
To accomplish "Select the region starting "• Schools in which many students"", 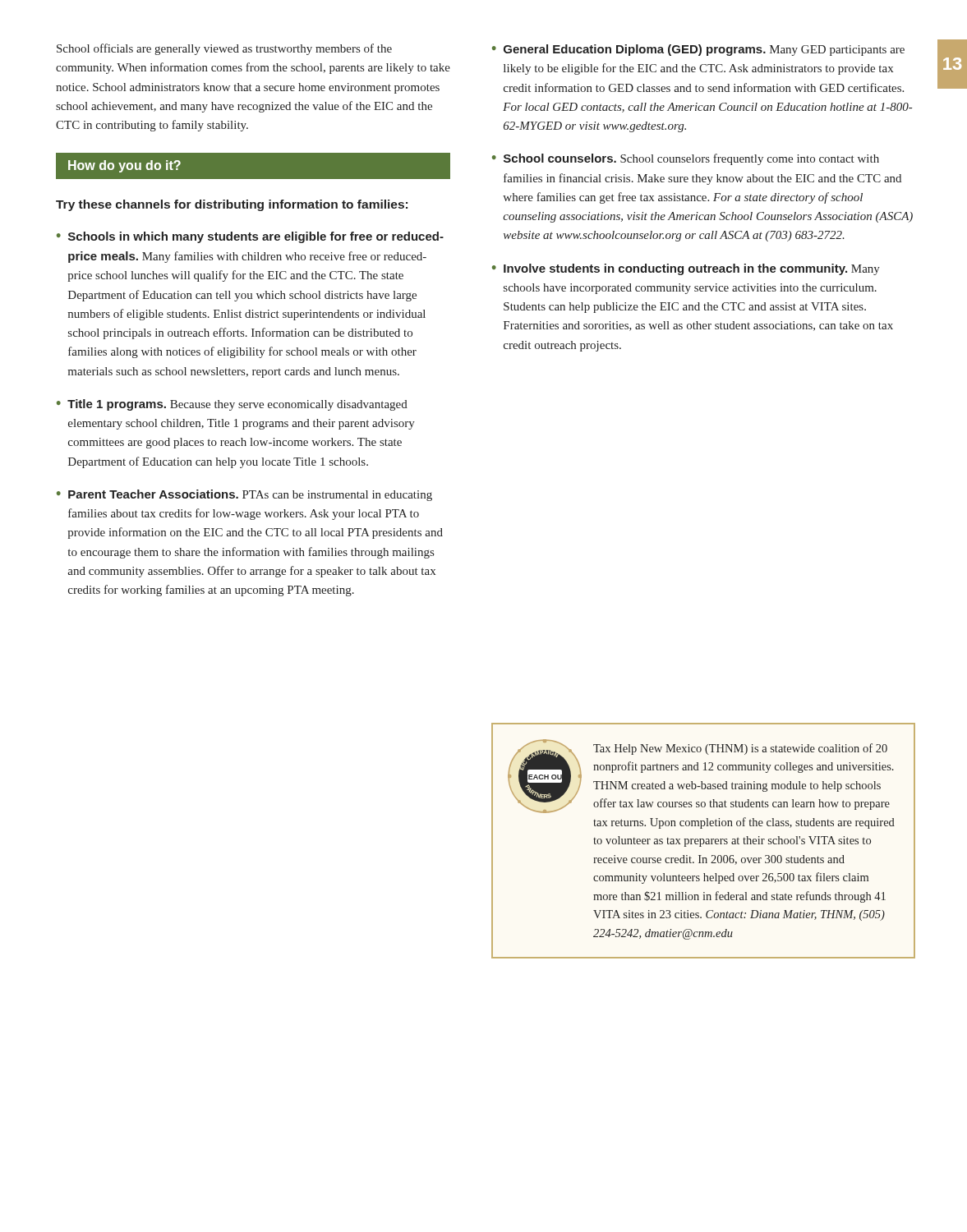I will point(253,304).
